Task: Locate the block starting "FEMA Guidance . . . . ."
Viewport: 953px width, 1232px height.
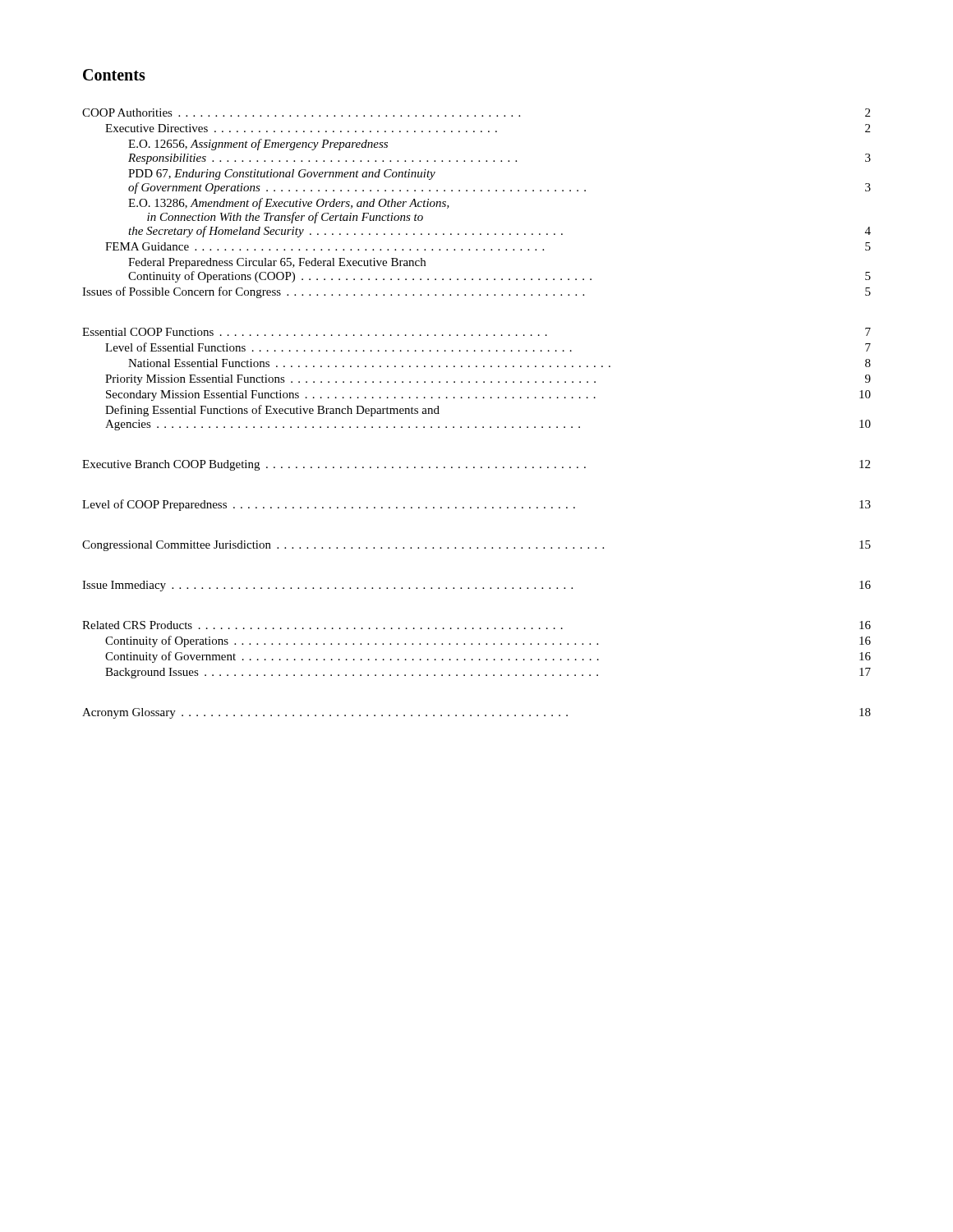Action: coord(488,247)
